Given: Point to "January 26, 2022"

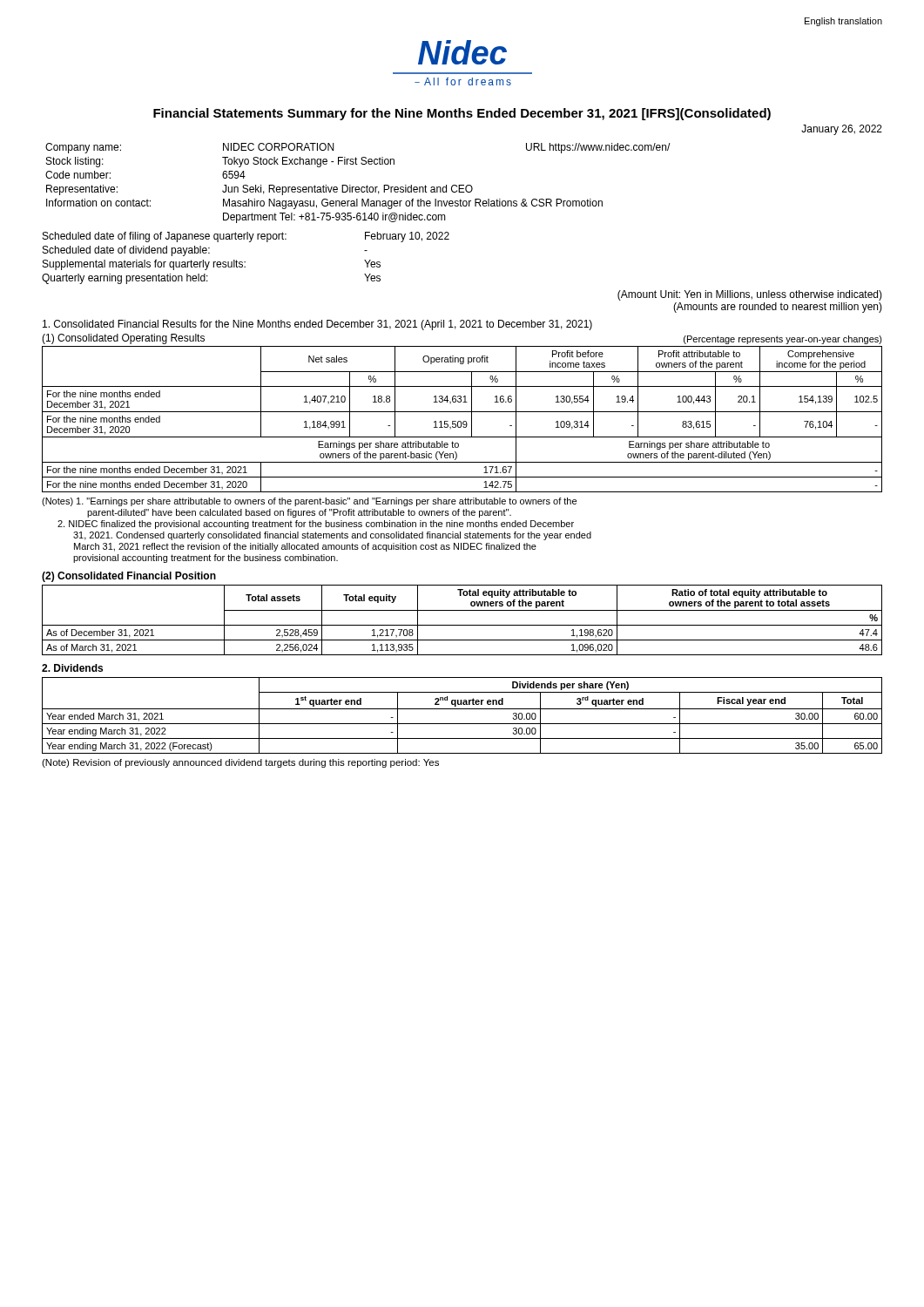Looking at the screenshot, I should click(842, 129).
